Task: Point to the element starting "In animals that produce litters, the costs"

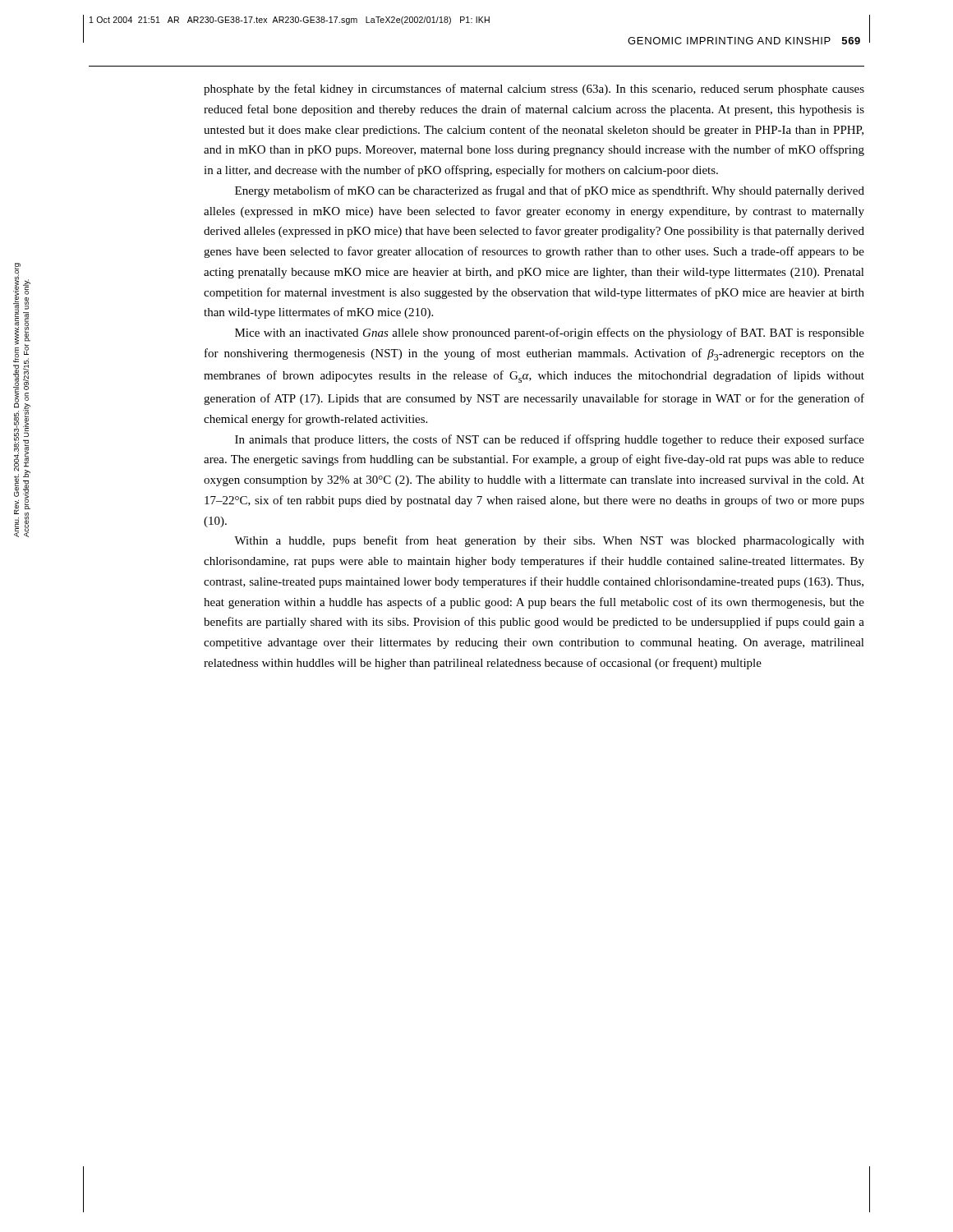Action: [534, 480]
